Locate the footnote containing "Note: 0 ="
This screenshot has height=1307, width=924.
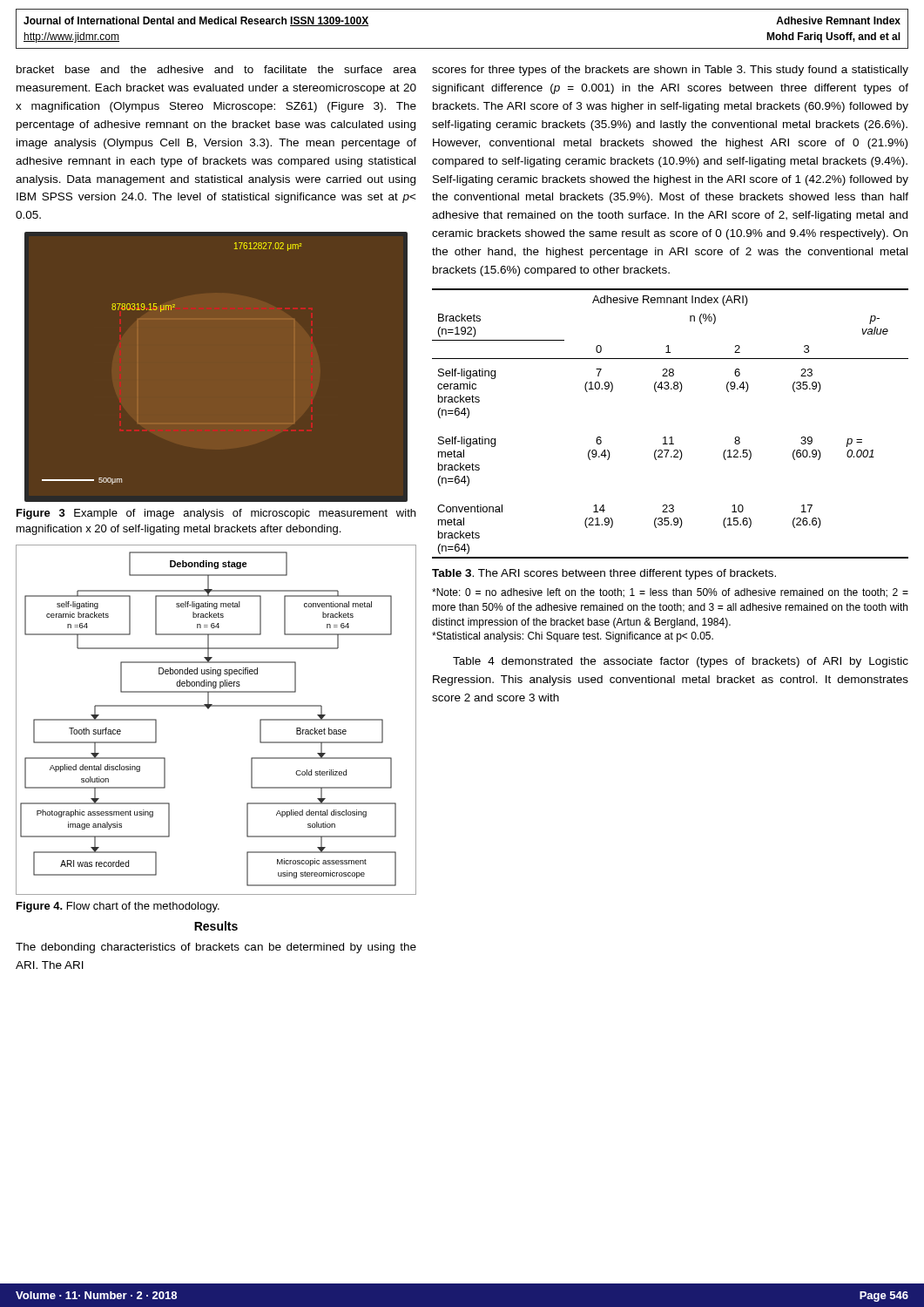pyautogui.click(x=670, y=614)
